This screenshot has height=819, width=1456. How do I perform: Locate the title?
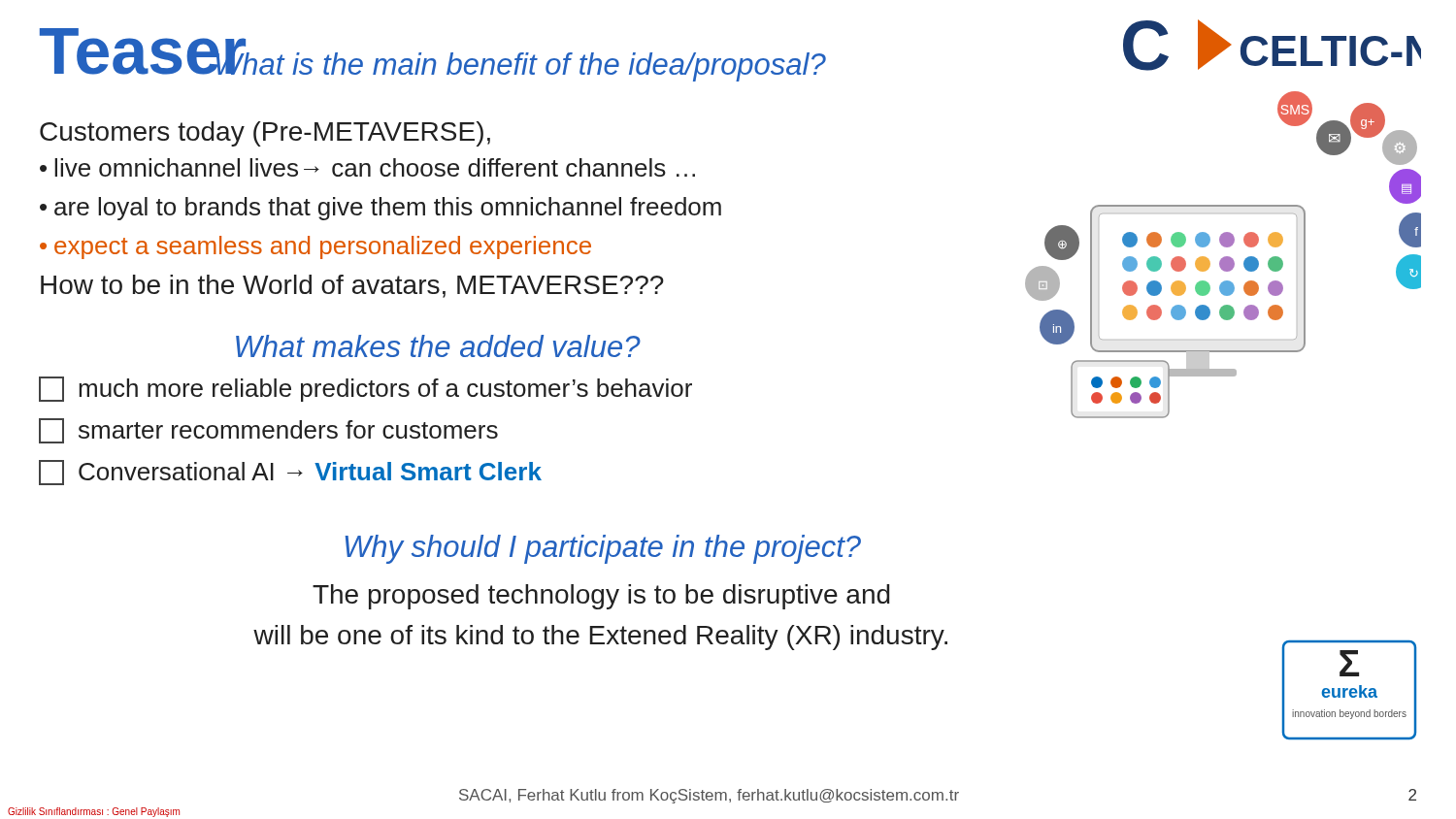click(x=143, y=50)
